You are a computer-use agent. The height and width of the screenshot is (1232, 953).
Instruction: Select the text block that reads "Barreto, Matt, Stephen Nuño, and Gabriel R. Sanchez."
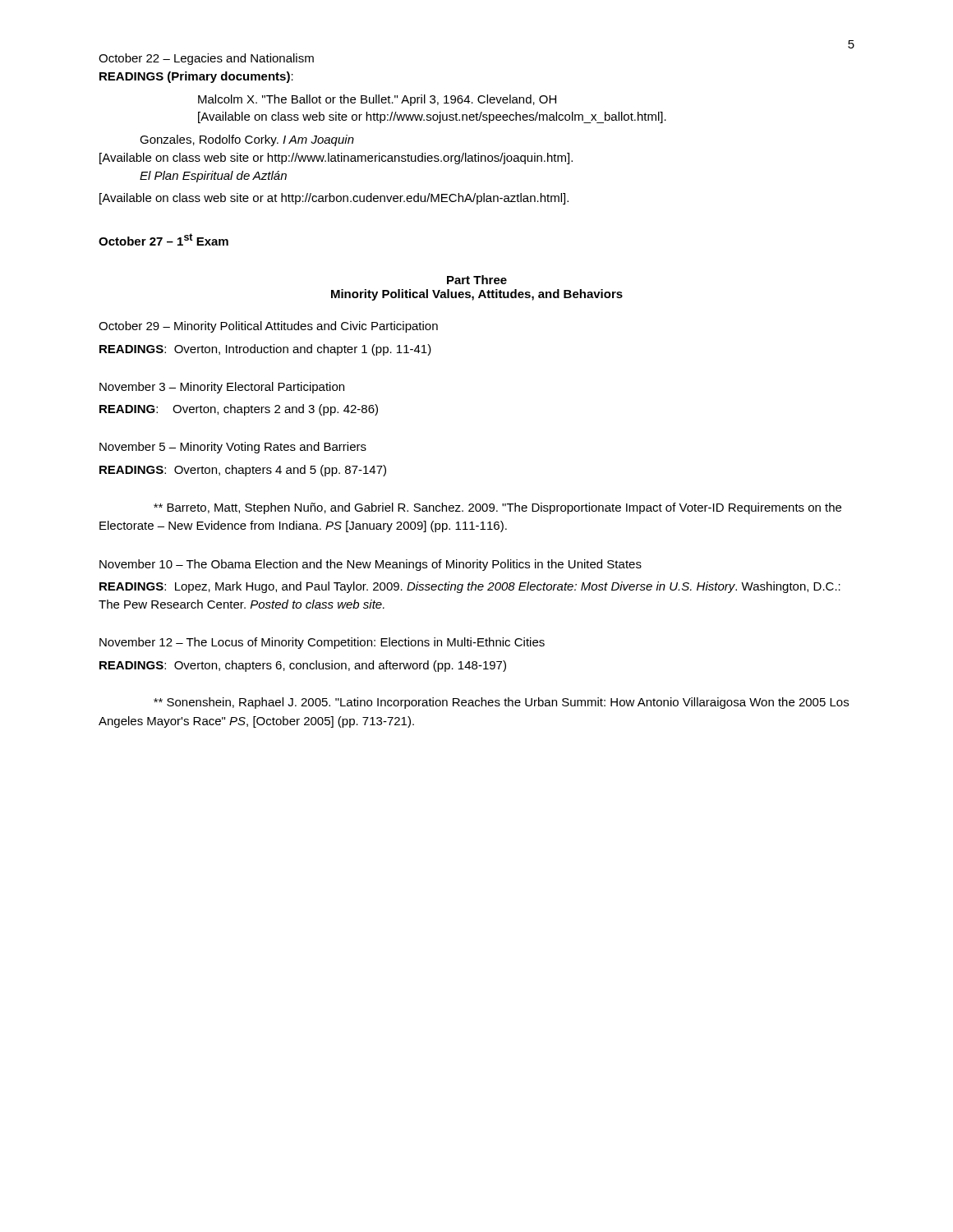tap(470, 516)
